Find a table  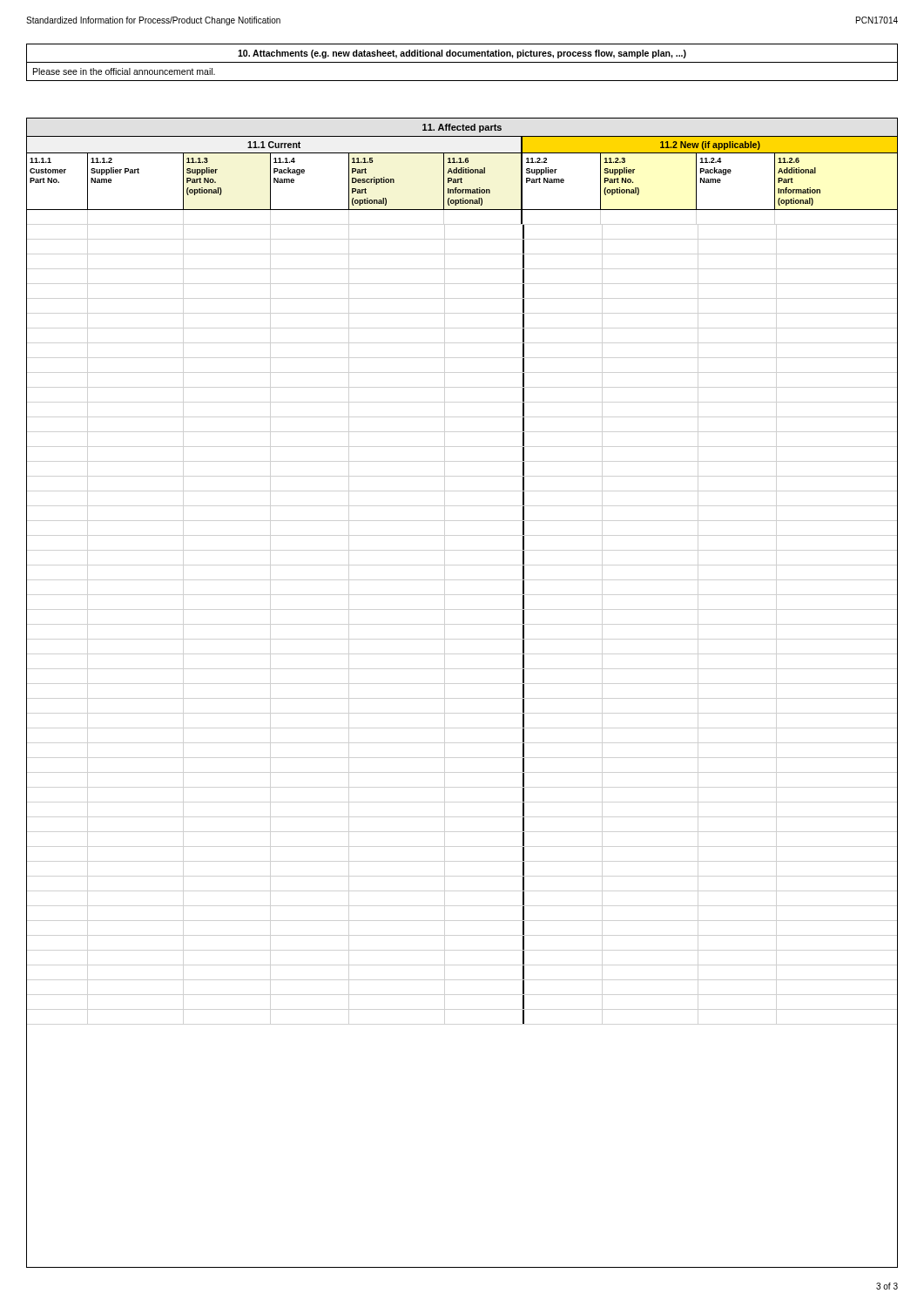coord(462,693)
